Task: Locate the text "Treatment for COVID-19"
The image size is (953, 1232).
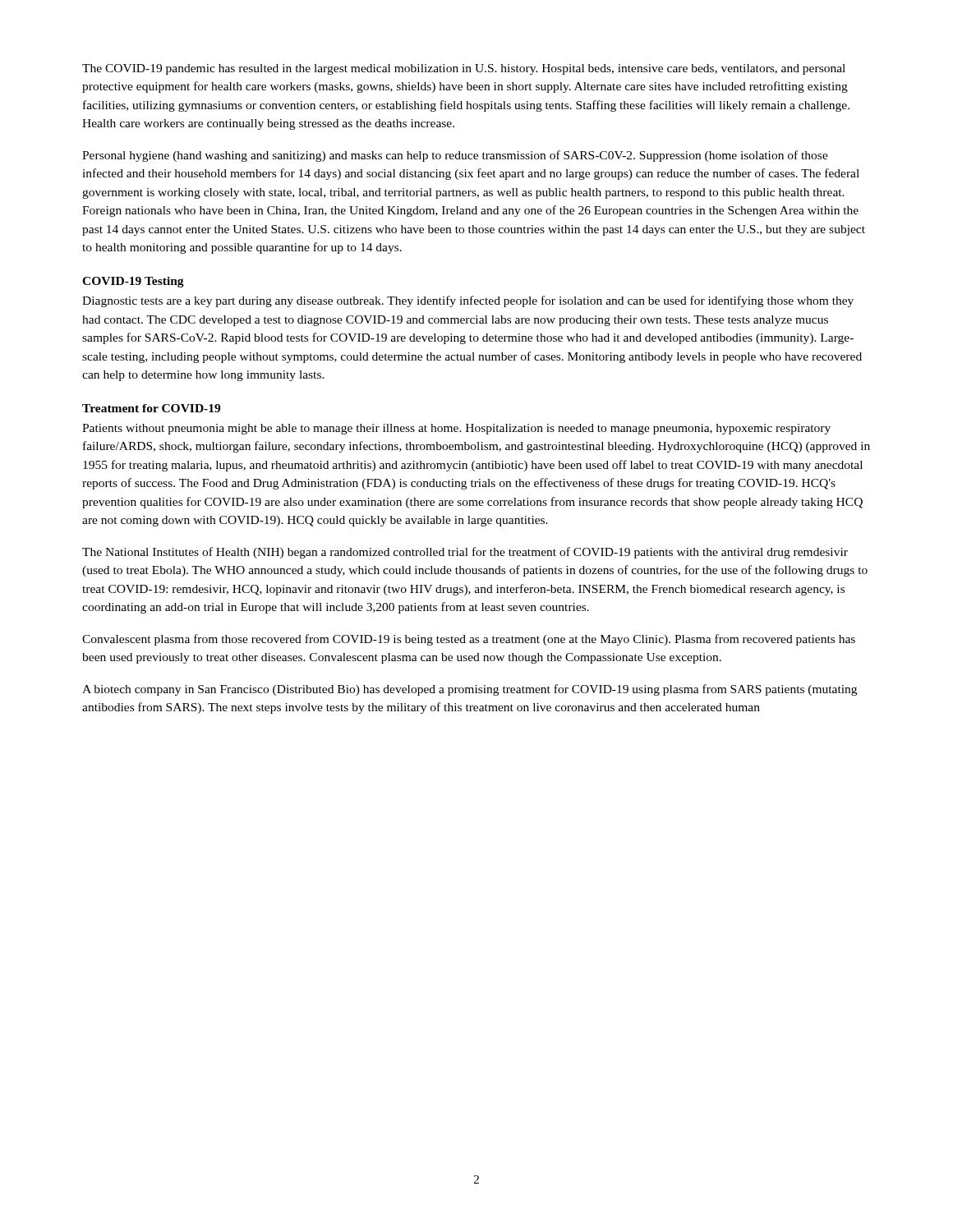Action: (151, 407)
